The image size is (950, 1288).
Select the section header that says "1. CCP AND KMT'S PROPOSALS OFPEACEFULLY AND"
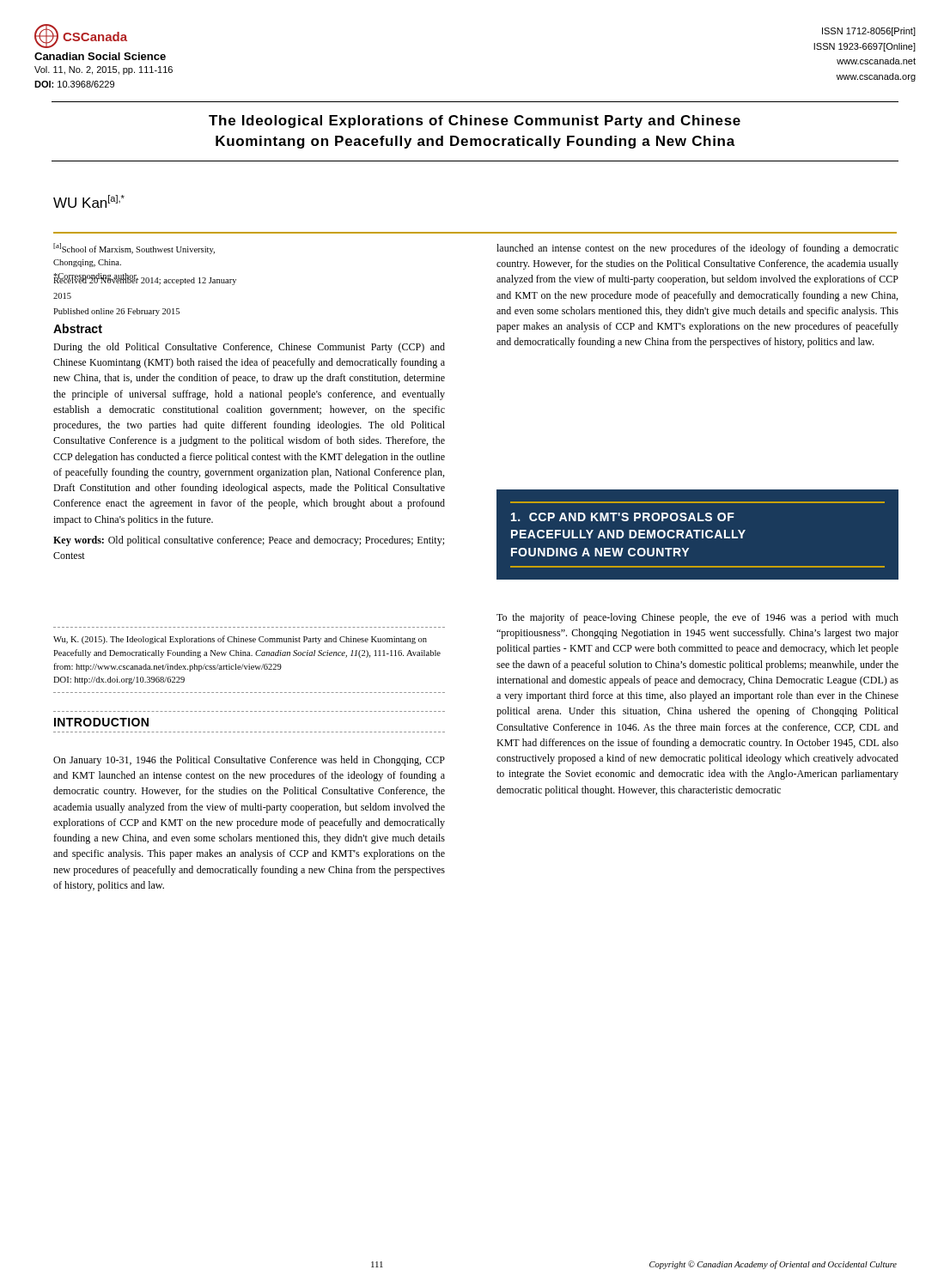pos(697,534)
